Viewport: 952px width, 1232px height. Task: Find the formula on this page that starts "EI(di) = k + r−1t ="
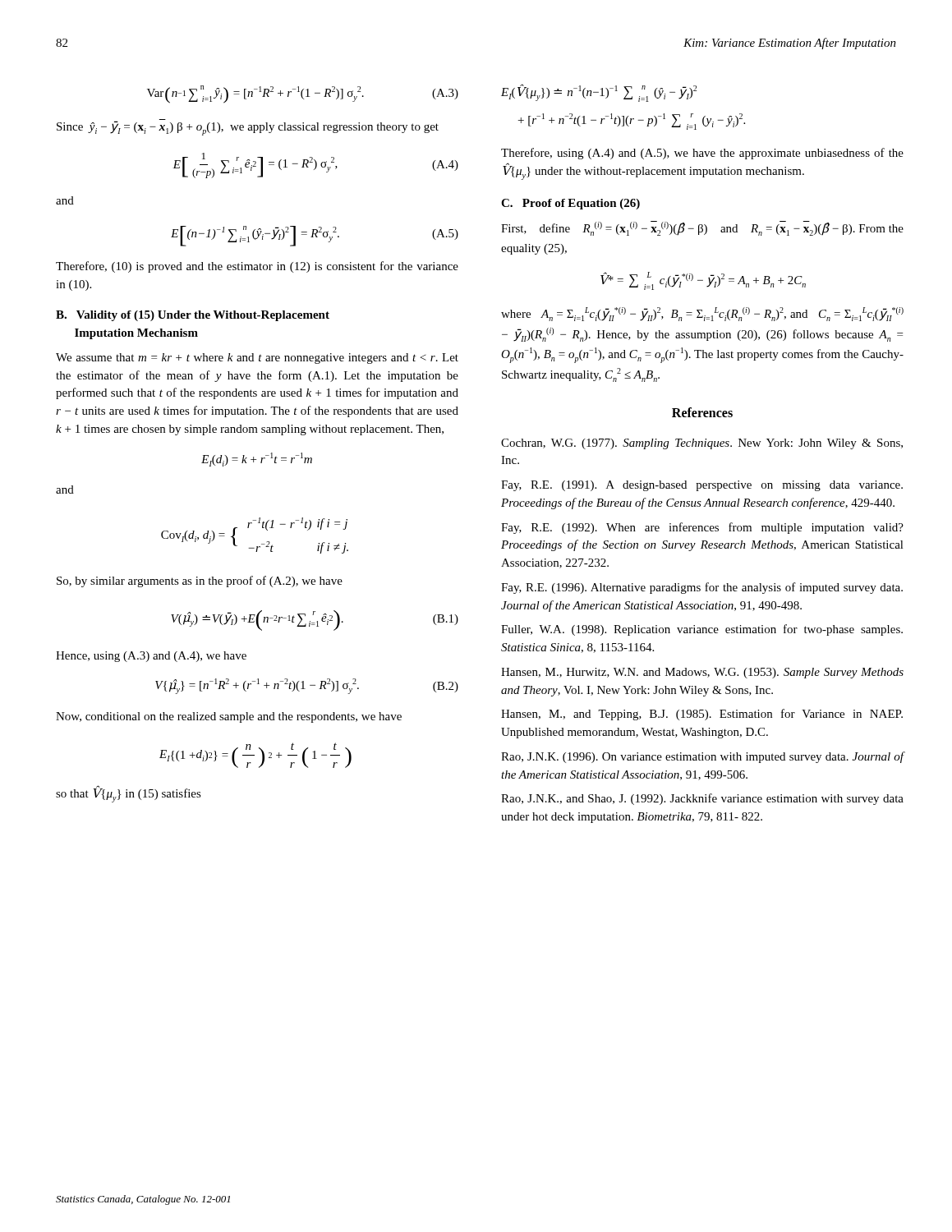(257, 459)
